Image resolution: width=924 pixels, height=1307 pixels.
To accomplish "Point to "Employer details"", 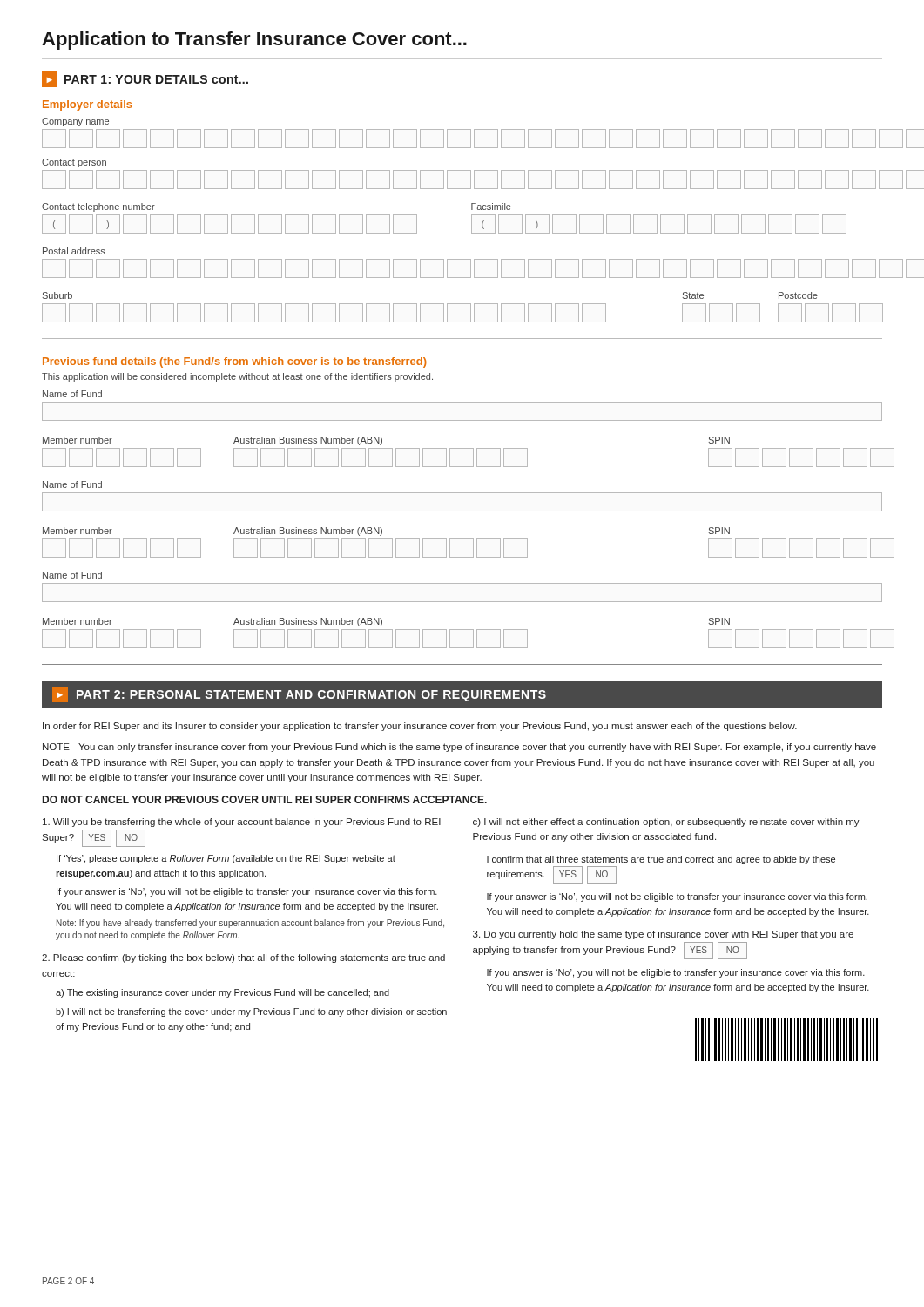I will (87, 104).
